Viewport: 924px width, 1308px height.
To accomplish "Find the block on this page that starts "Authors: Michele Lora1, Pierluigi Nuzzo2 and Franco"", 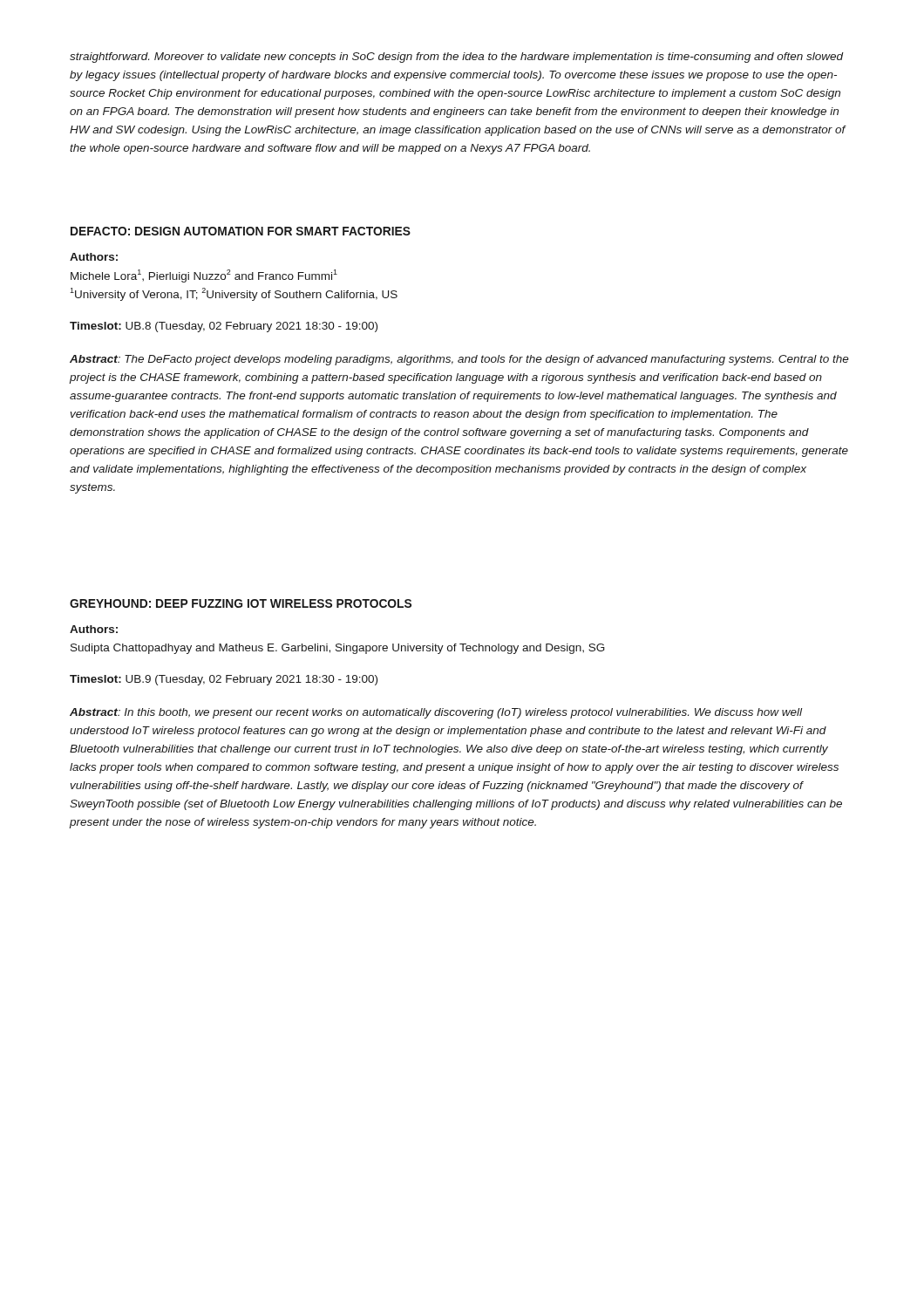I will coord(234,275).
